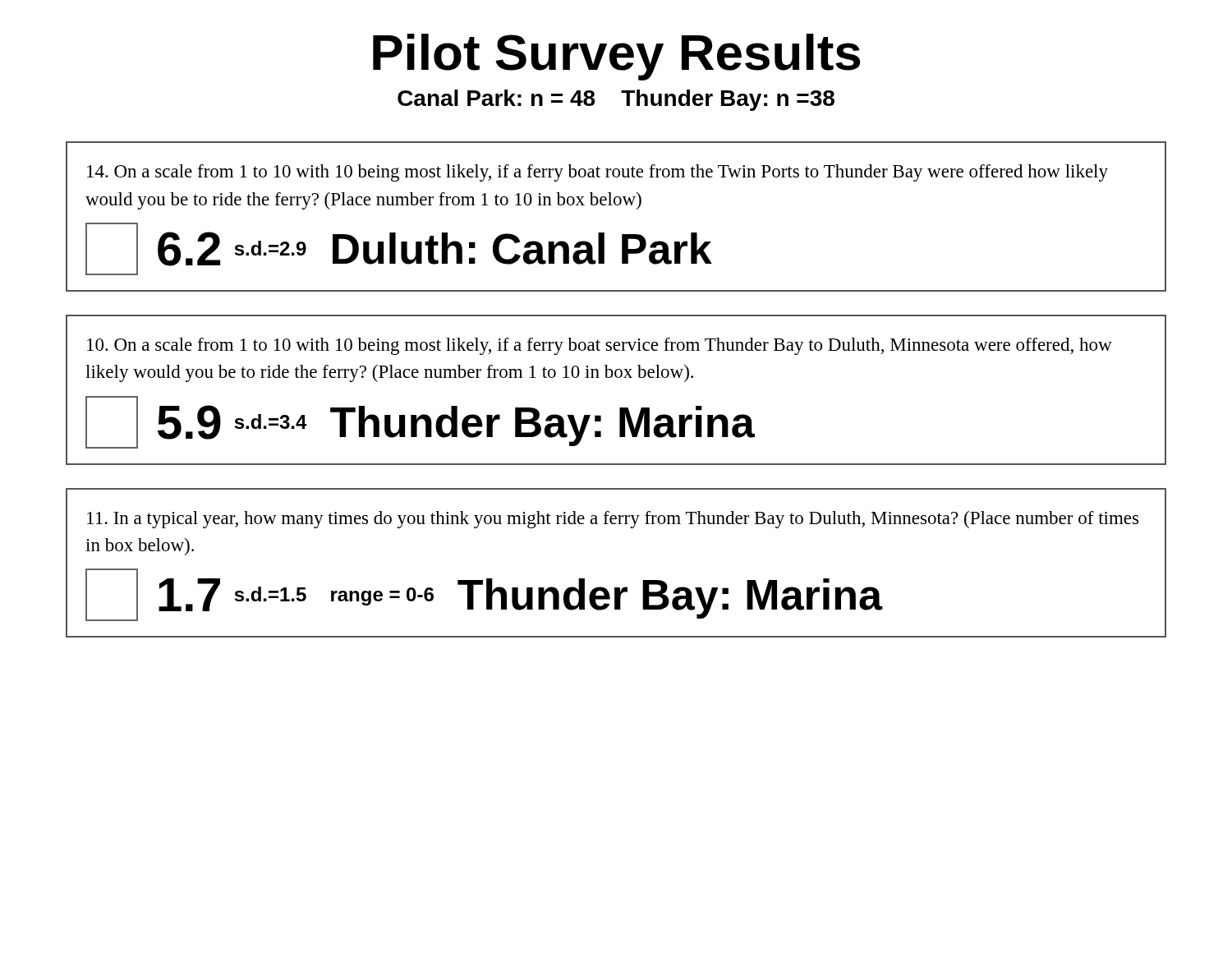Locate the block starting "In a typical"

click(x=613, y=520)
